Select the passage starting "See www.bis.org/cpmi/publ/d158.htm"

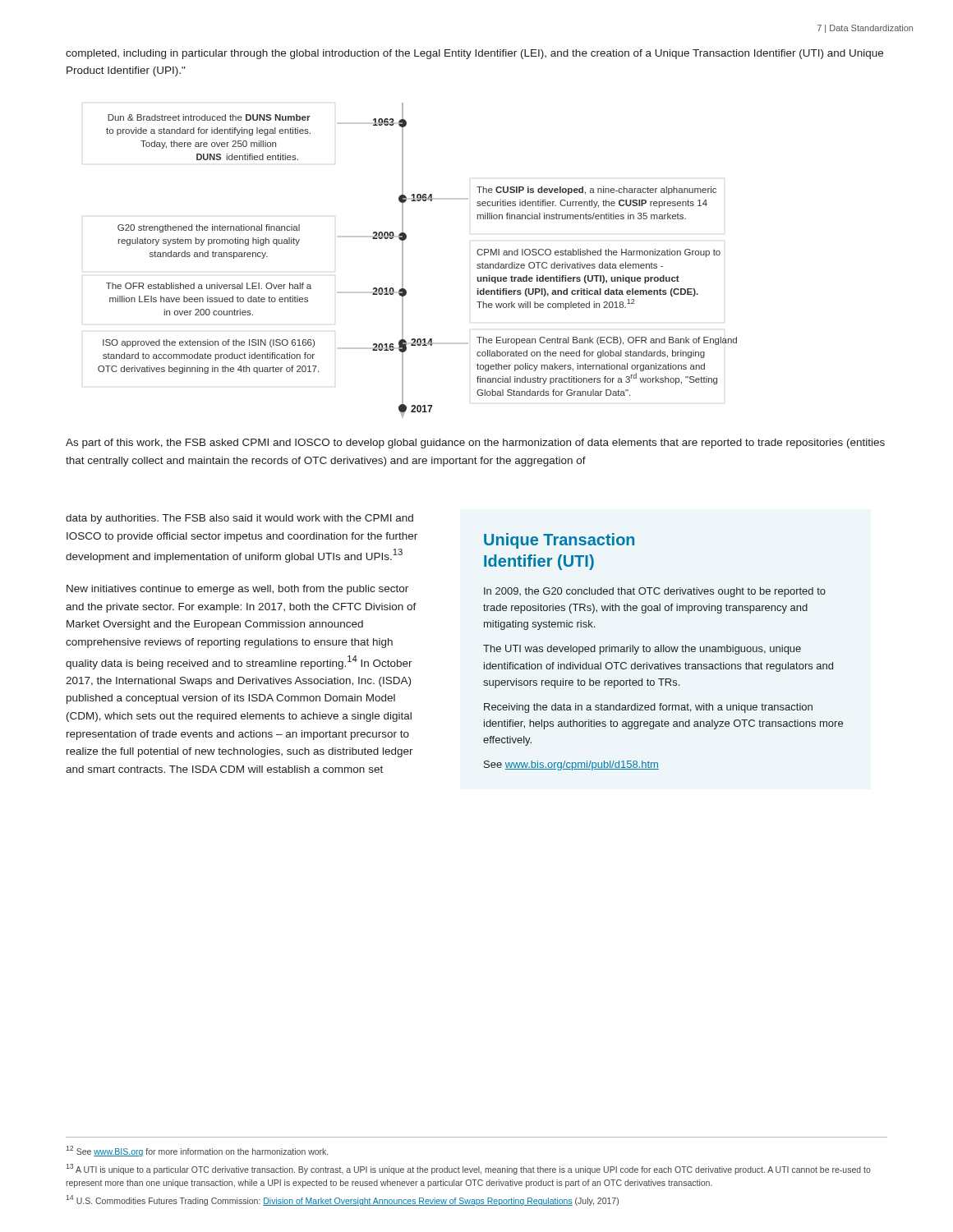[571, 764]
